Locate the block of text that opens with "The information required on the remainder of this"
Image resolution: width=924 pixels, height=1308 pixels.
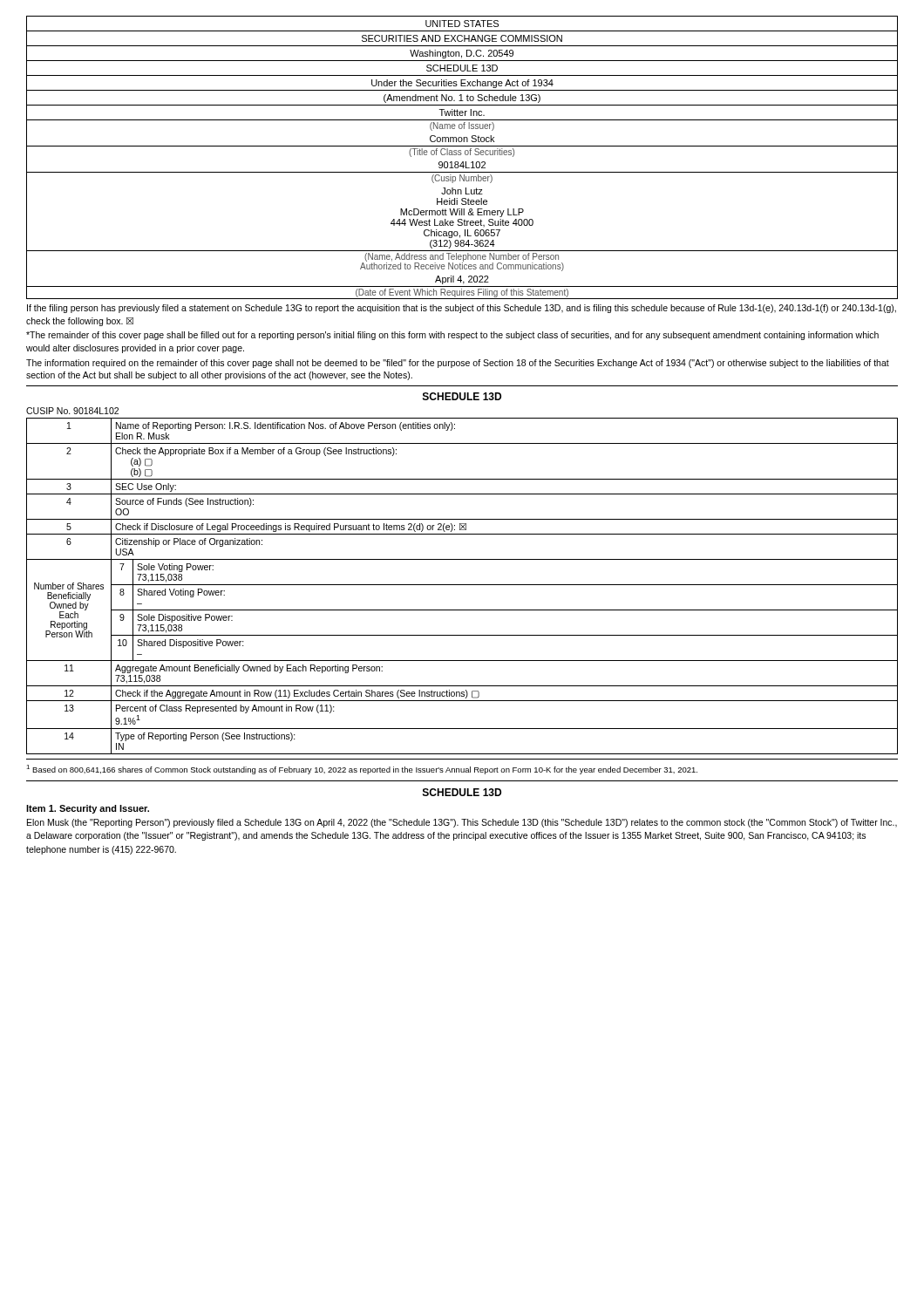tap(457, 369)
